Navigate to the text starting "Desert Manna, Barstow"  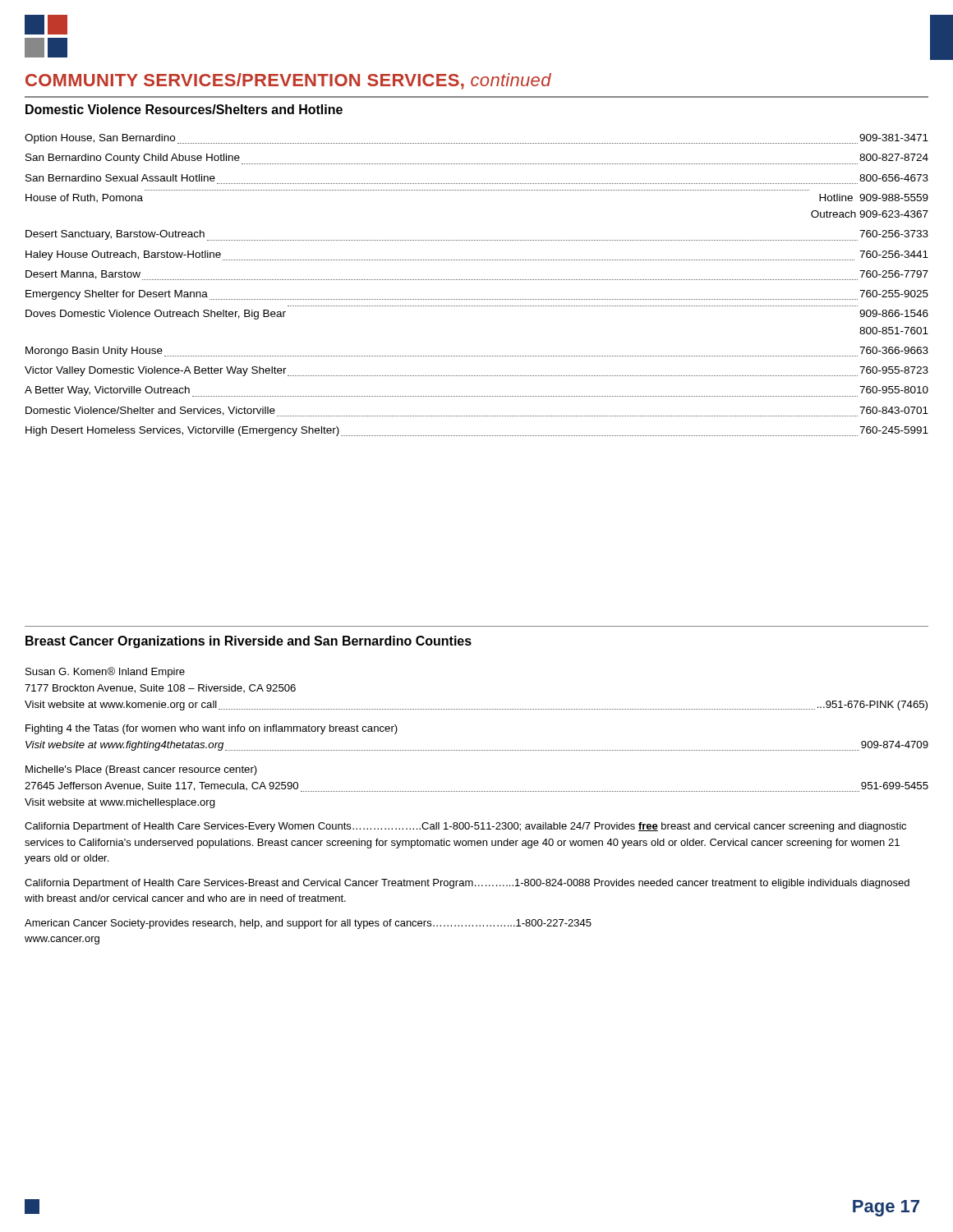coord(476,274)
